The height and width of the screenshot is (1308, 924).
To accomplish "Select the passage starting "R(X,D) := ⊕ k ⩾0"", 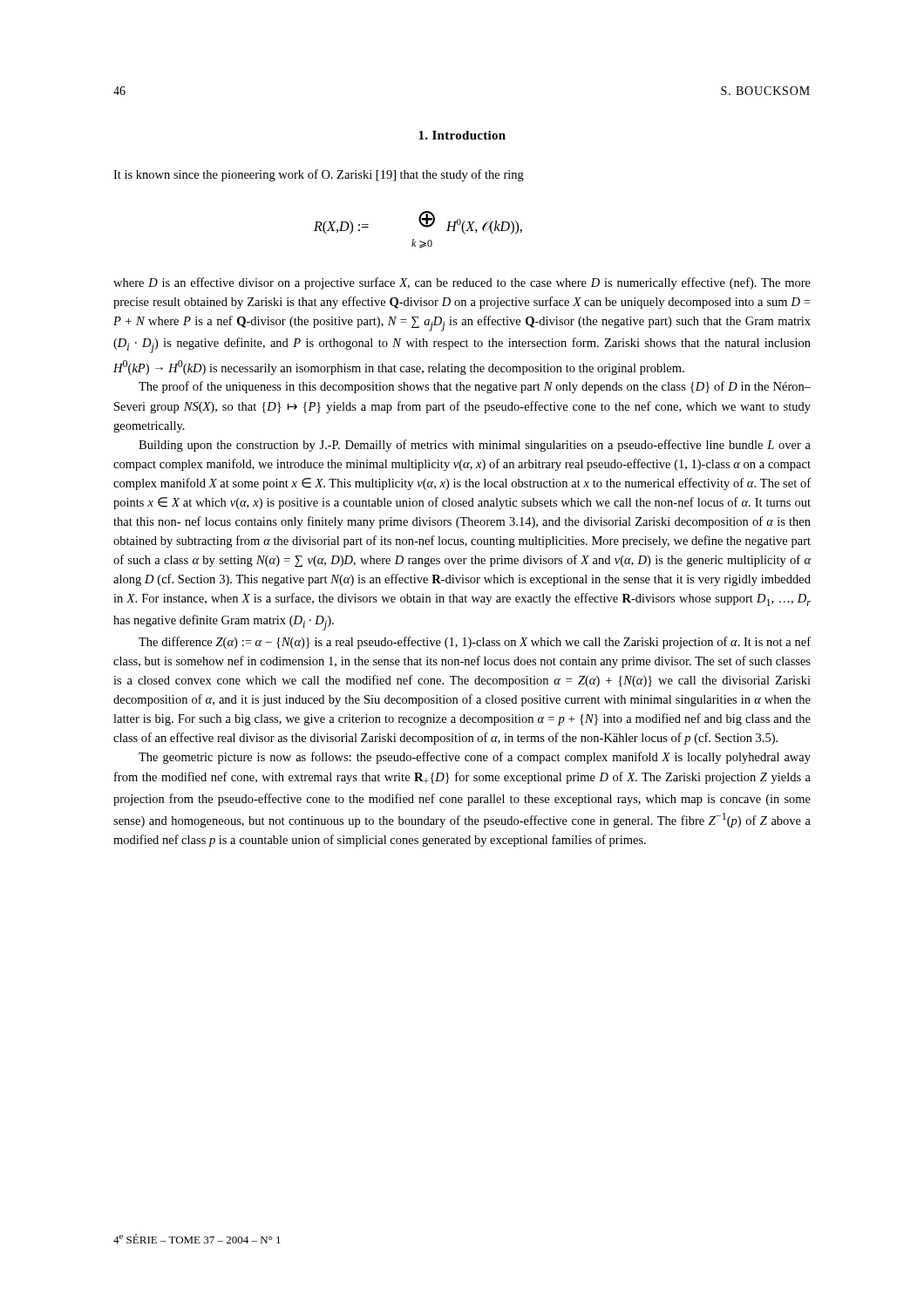I will tap(462, 228).
